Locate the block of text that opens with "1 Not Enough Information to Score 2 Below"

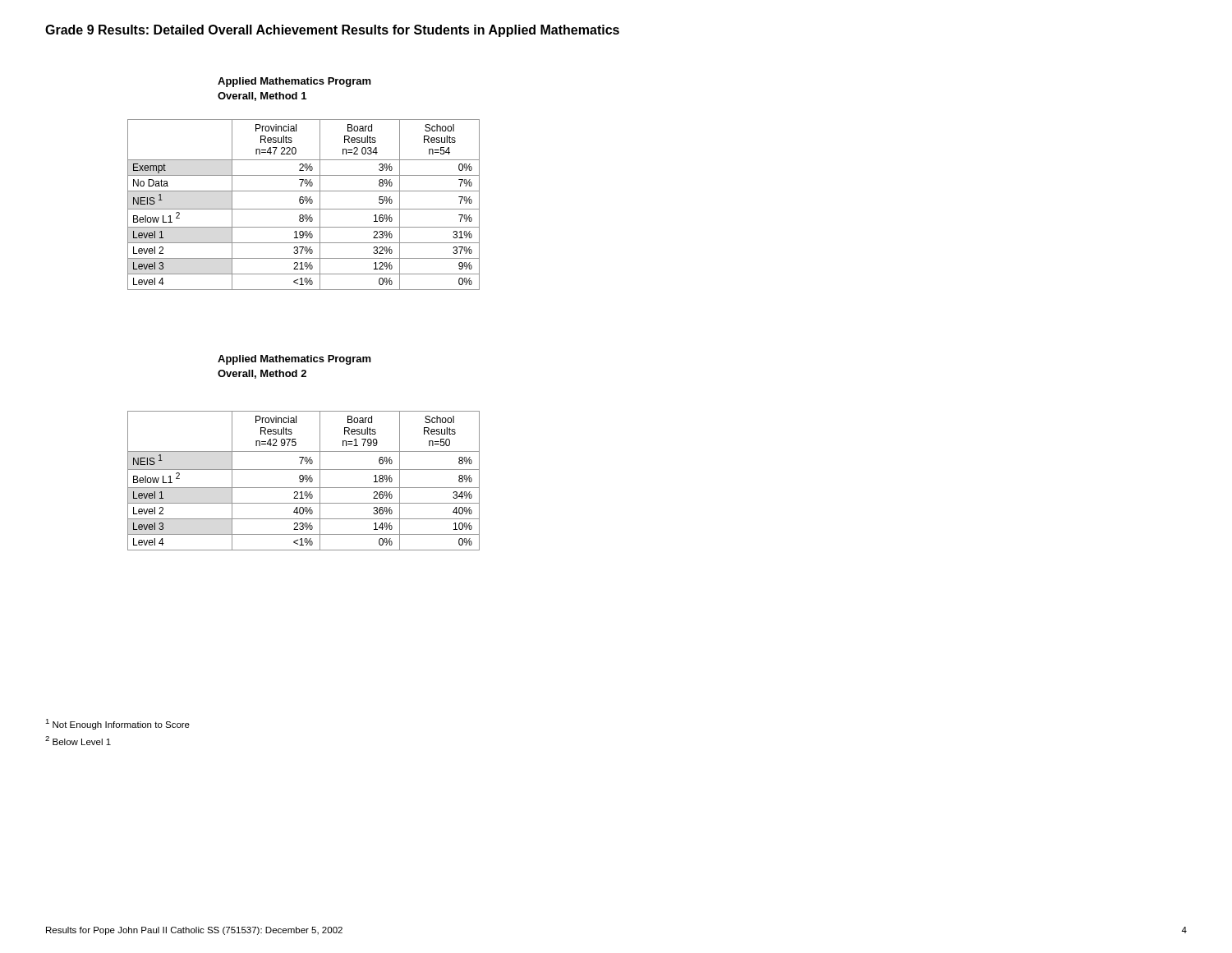(x=117, y=732)
